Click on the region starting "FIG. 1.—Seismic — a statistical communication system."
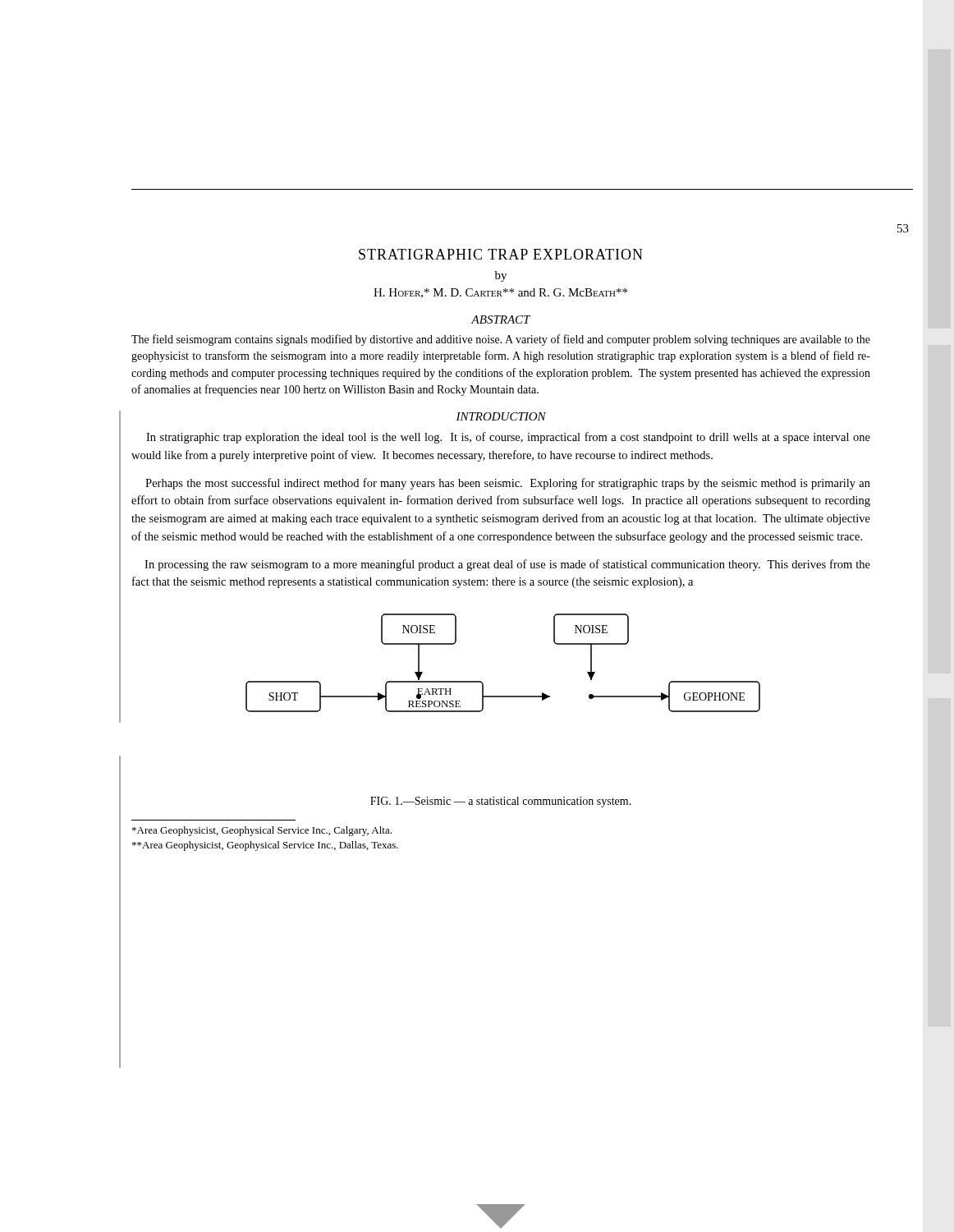Viewport: 954px width, 1232px height. 501,801
